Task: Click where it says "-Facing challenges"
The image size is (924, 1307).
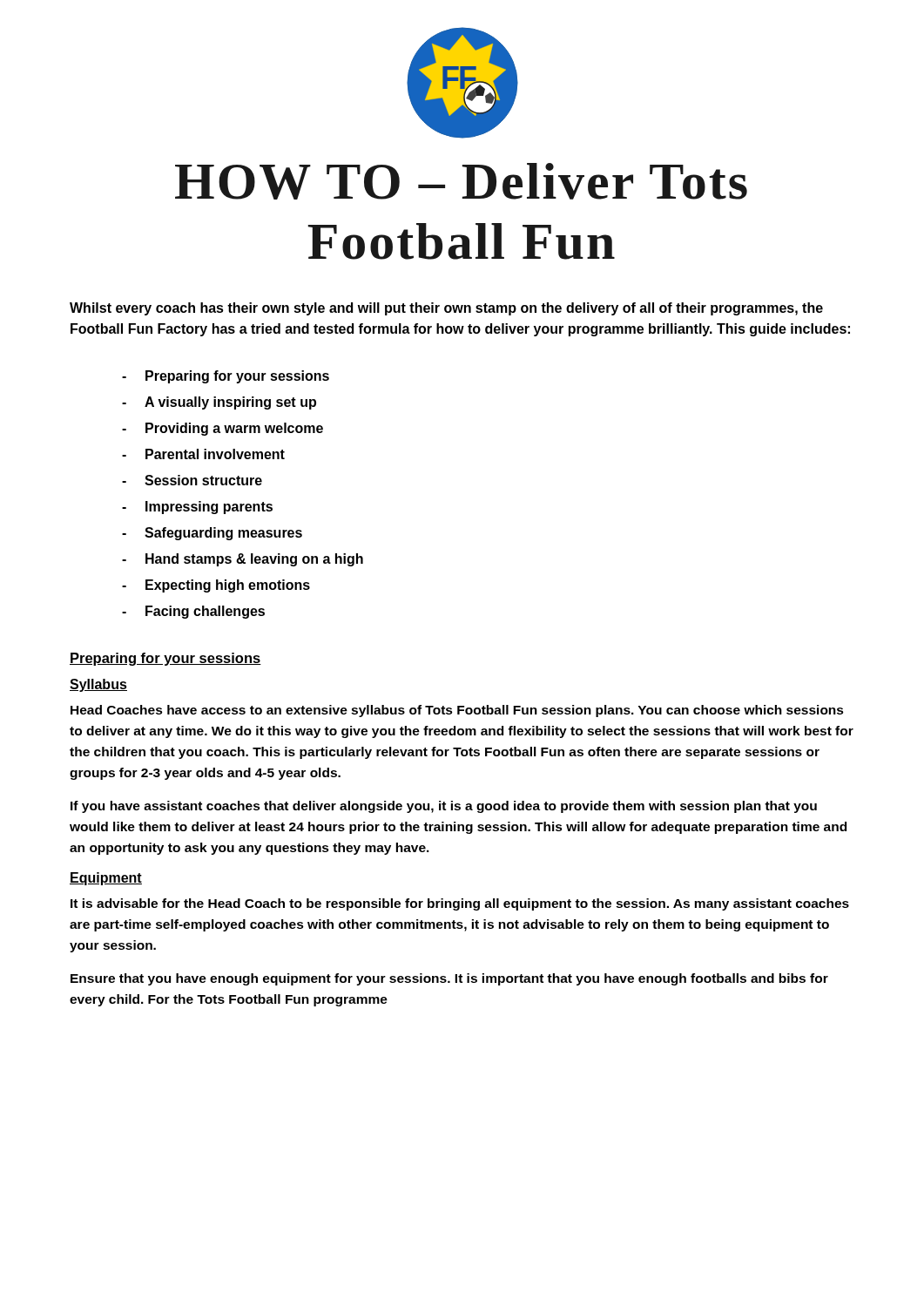Action: coord(194,612)
